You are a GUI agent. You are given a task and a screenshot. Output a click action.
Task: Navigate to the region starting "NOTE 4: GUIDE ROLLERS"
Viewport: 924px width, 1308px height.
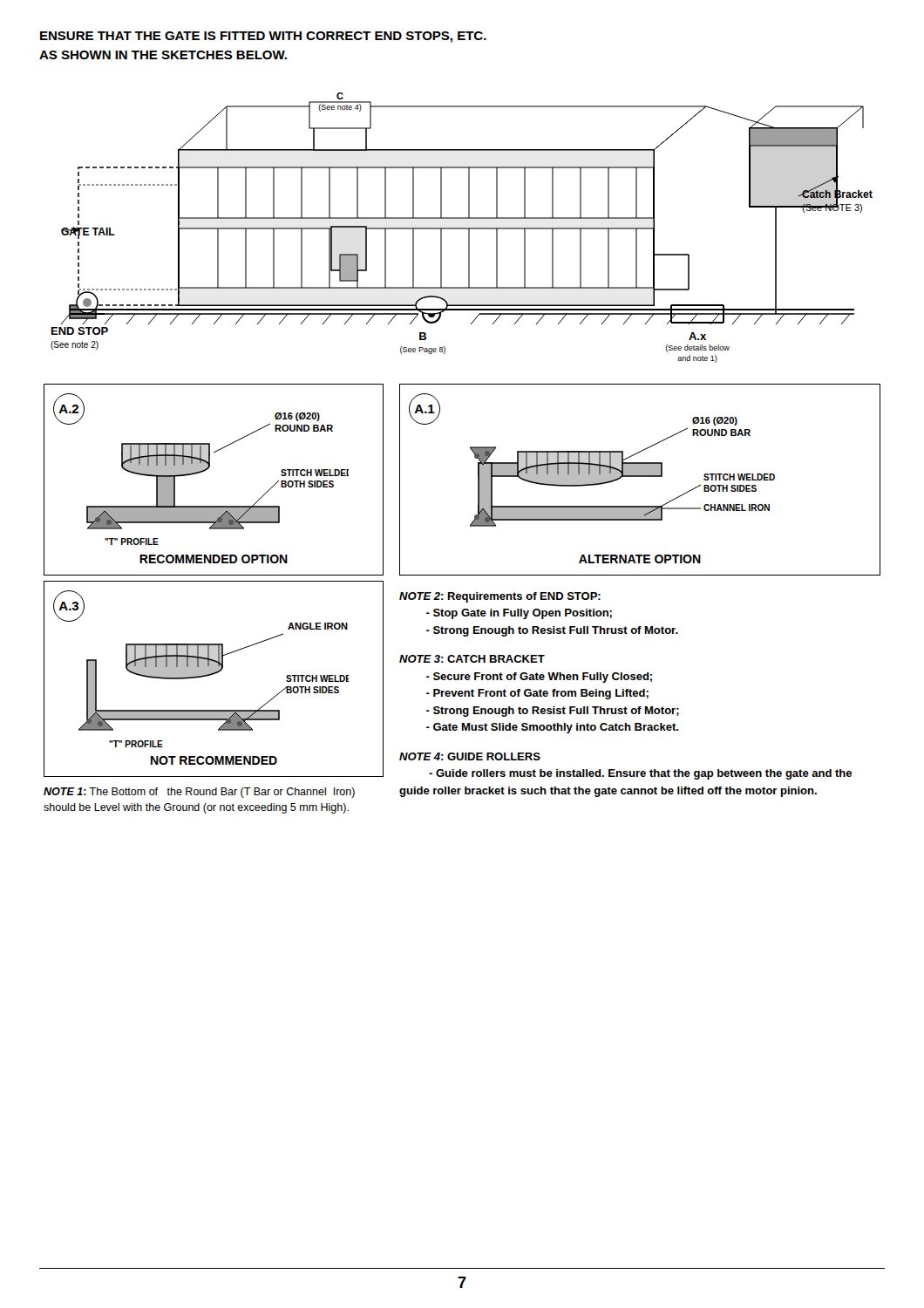626,773
